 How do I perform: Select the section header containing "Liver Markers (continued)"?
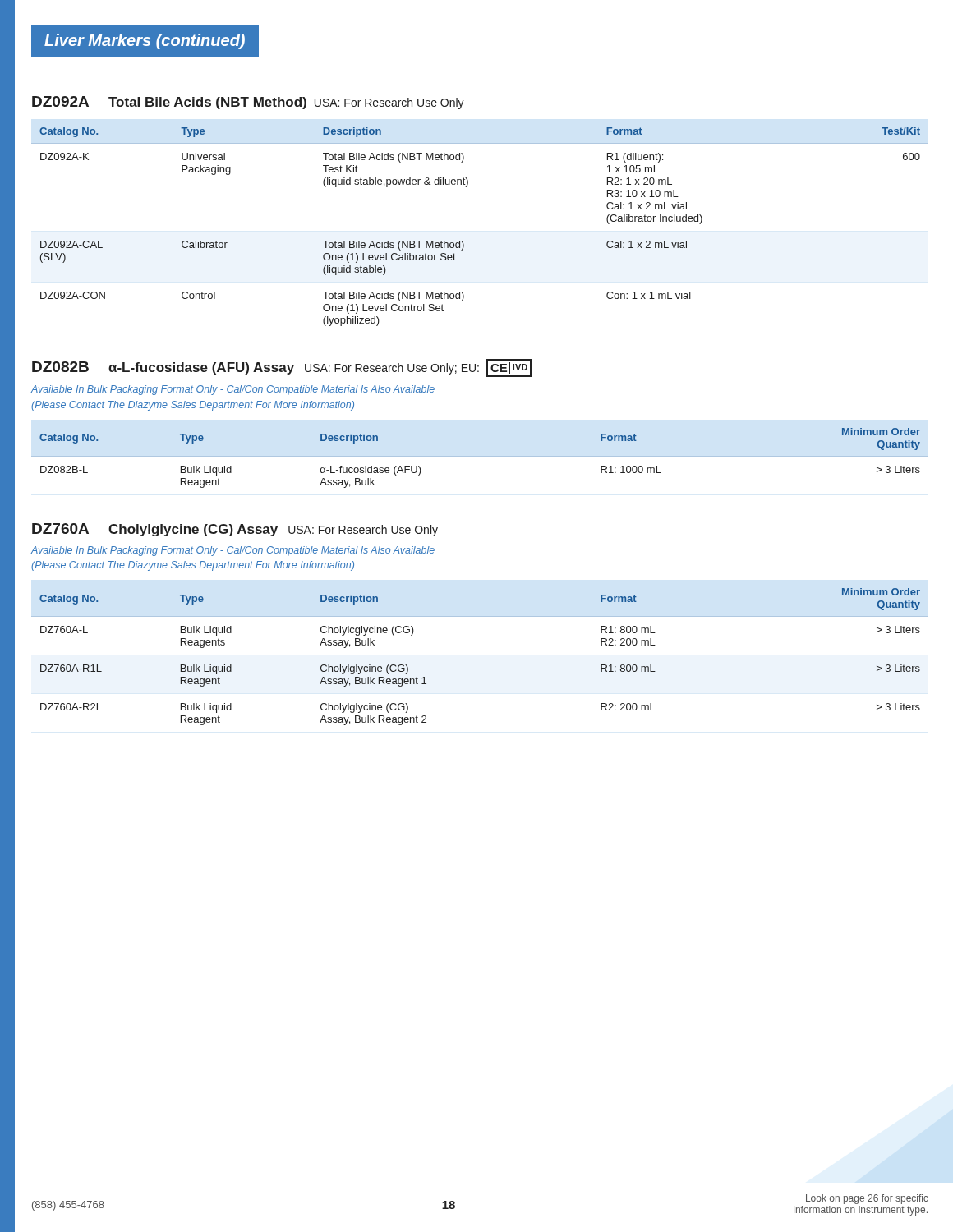coord(145,41)
